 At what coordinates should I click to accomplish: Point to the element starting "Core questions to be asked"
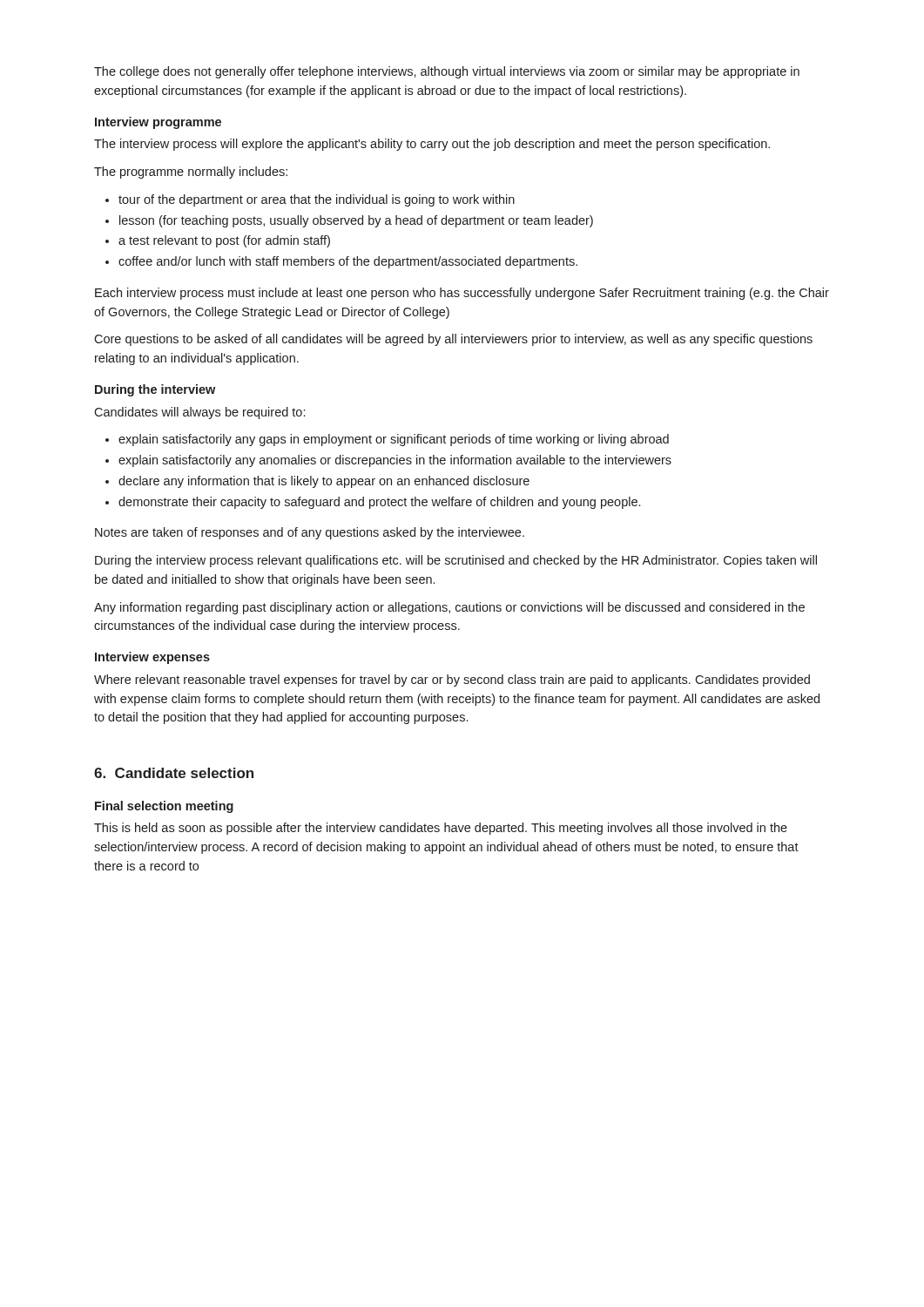coord(462,349)
